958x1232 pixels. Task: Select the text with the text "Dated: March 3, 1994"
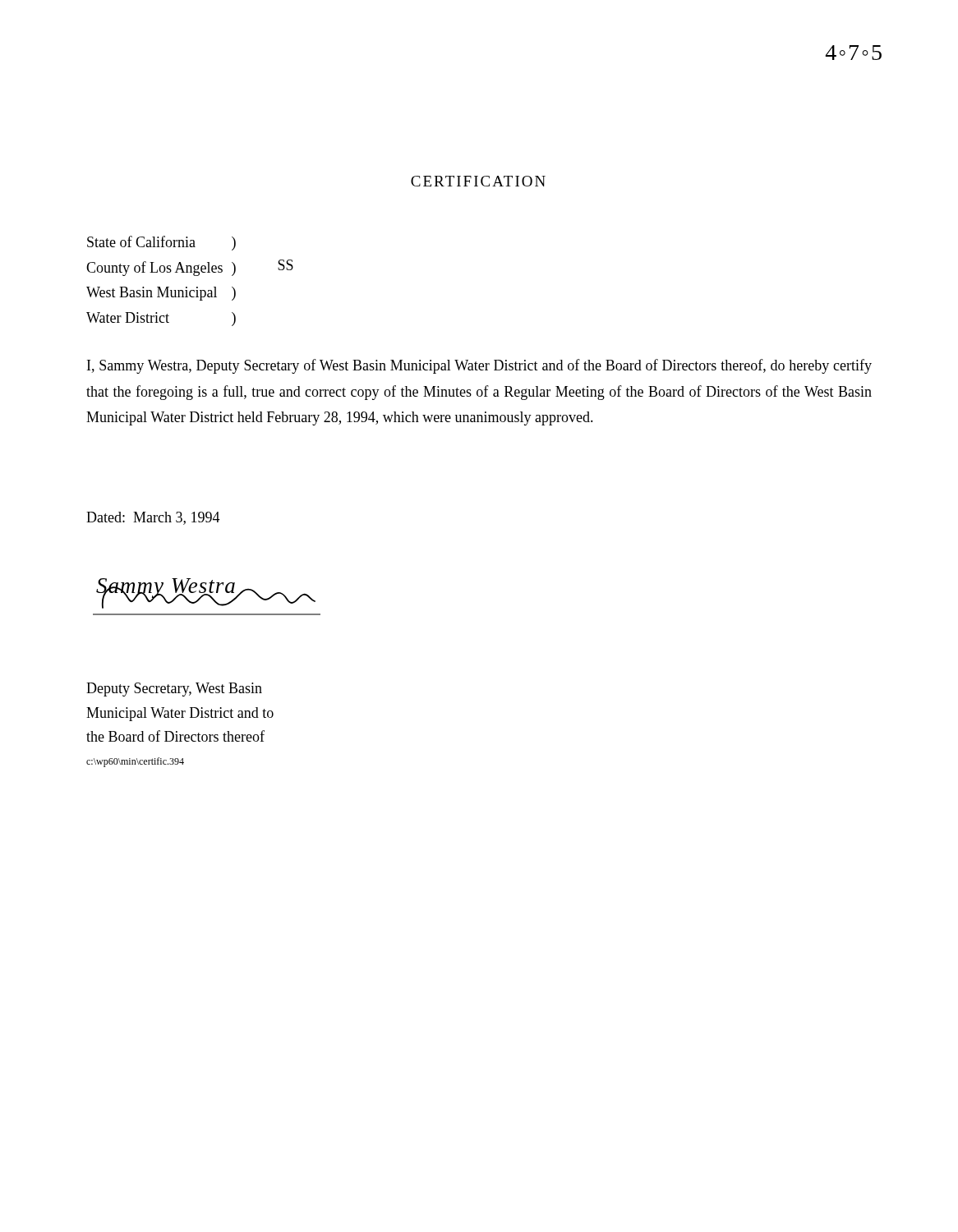153,517
